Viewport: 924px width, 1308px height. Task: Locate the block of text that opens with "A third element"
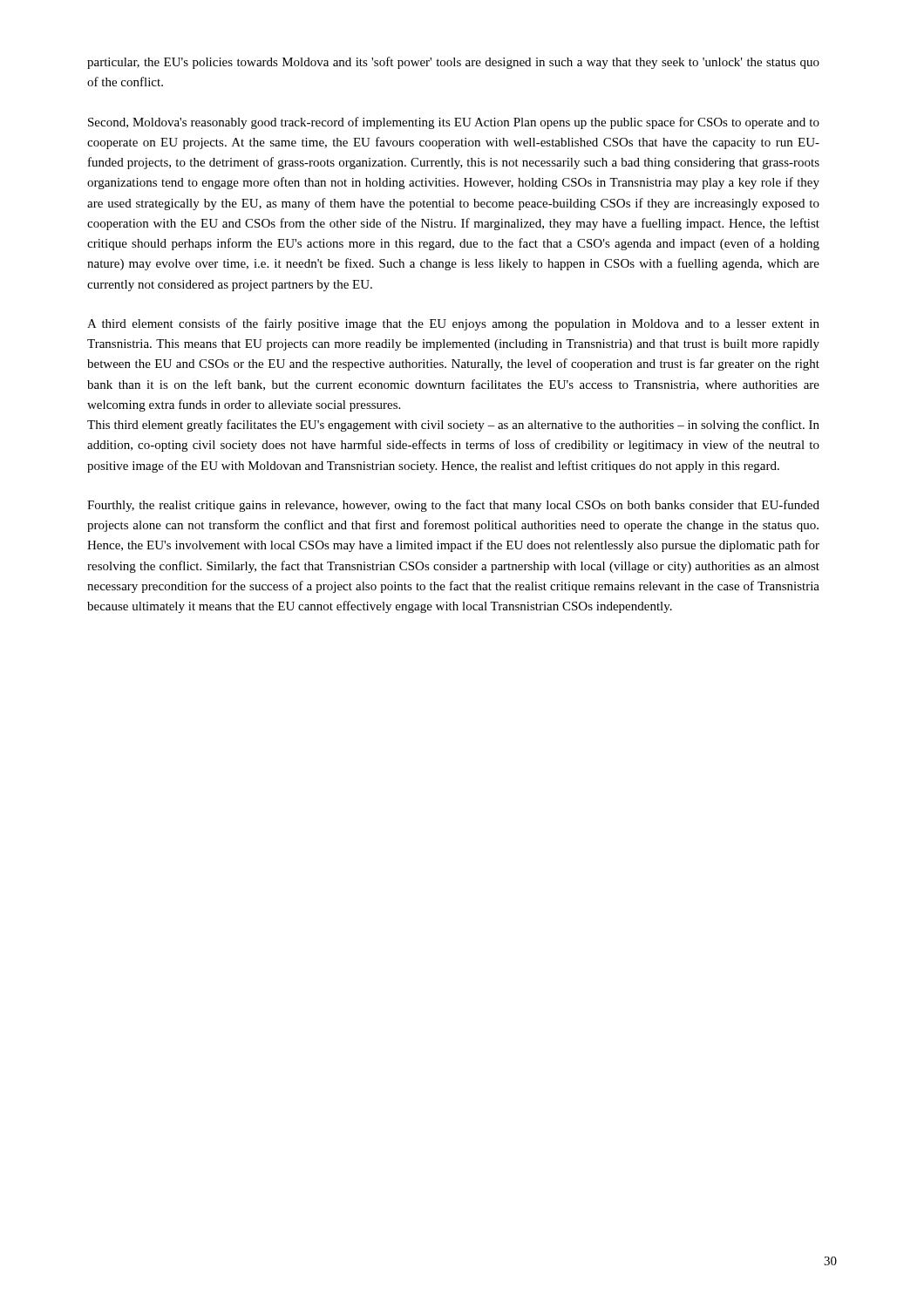453,394
